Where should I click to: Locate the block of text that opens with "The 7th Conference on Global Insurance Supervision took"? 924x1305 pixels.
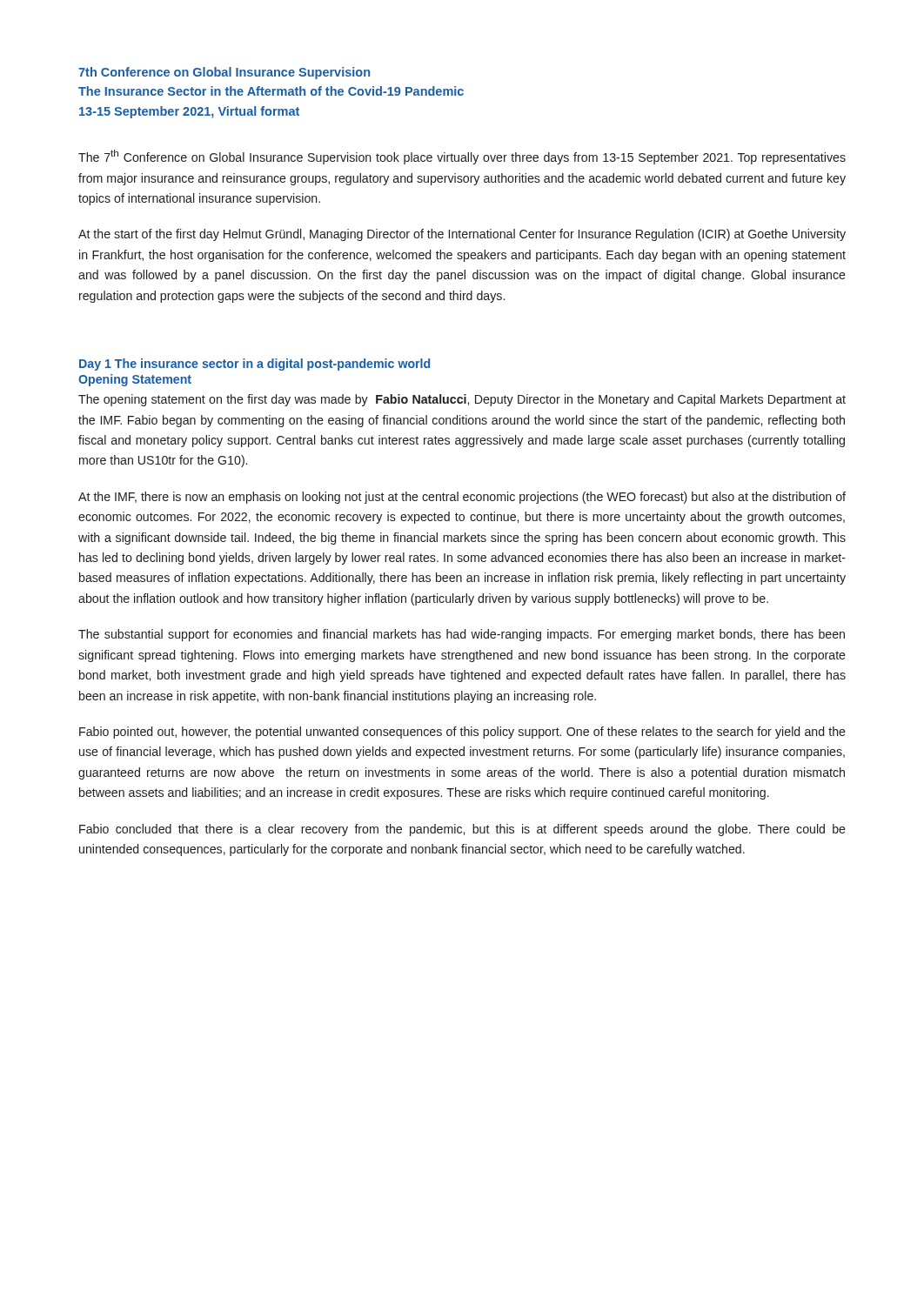(462, 176)
